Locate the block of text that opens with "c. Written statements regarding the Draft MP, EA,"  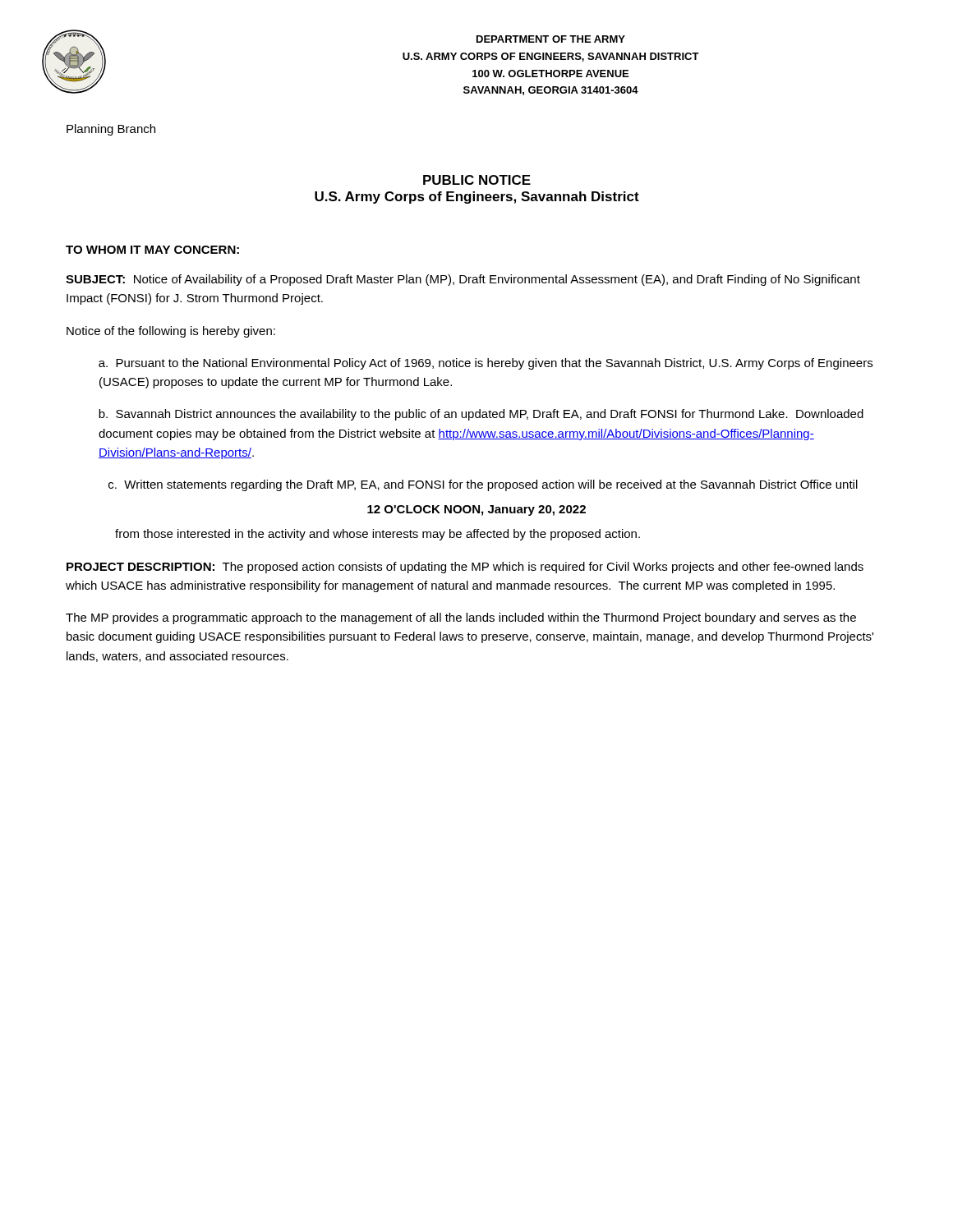pyautogui.click(x=479, y=484)
